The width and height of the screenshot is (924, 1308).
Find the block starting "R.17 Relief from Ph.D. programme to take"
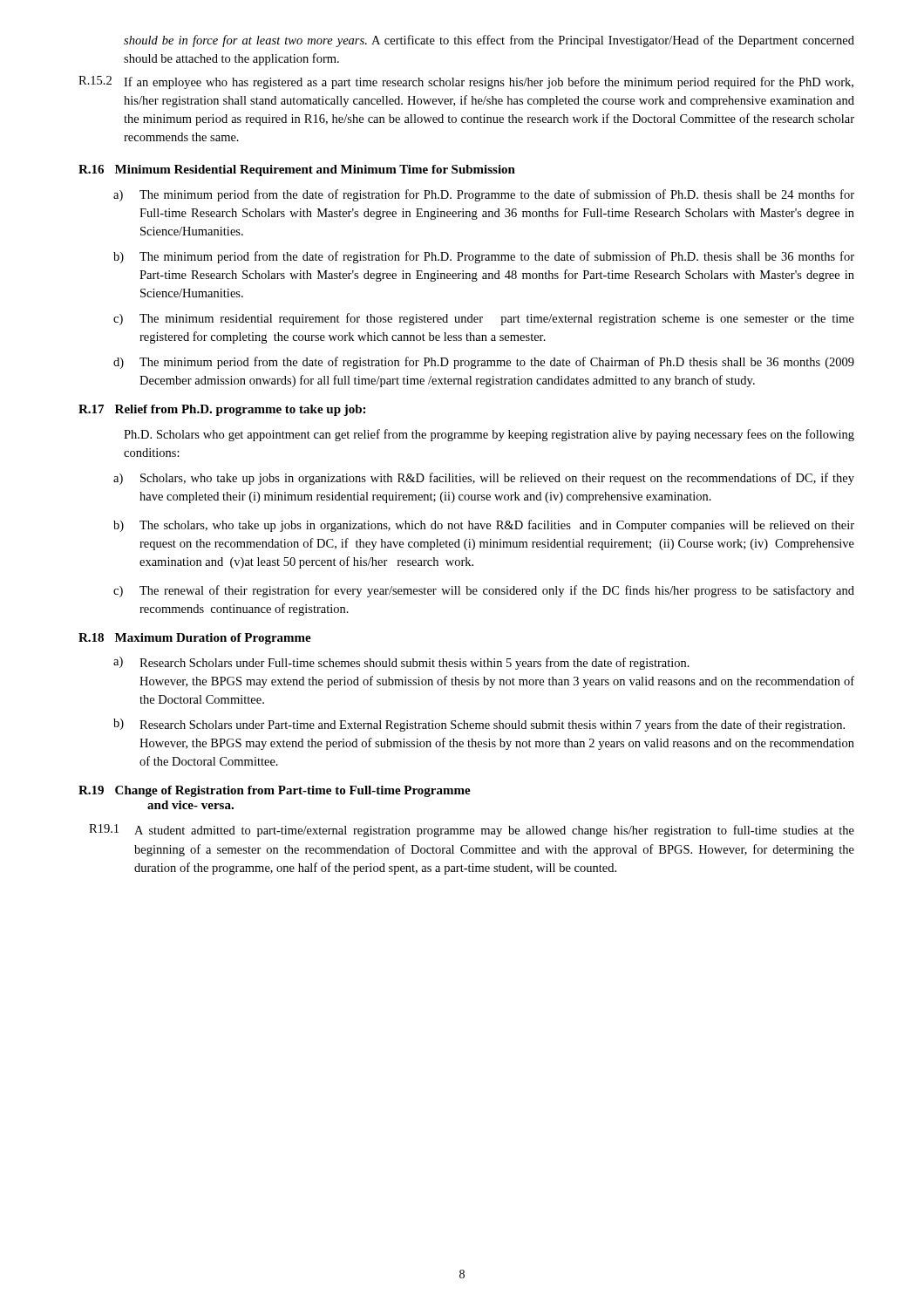[x=223, y=410]
